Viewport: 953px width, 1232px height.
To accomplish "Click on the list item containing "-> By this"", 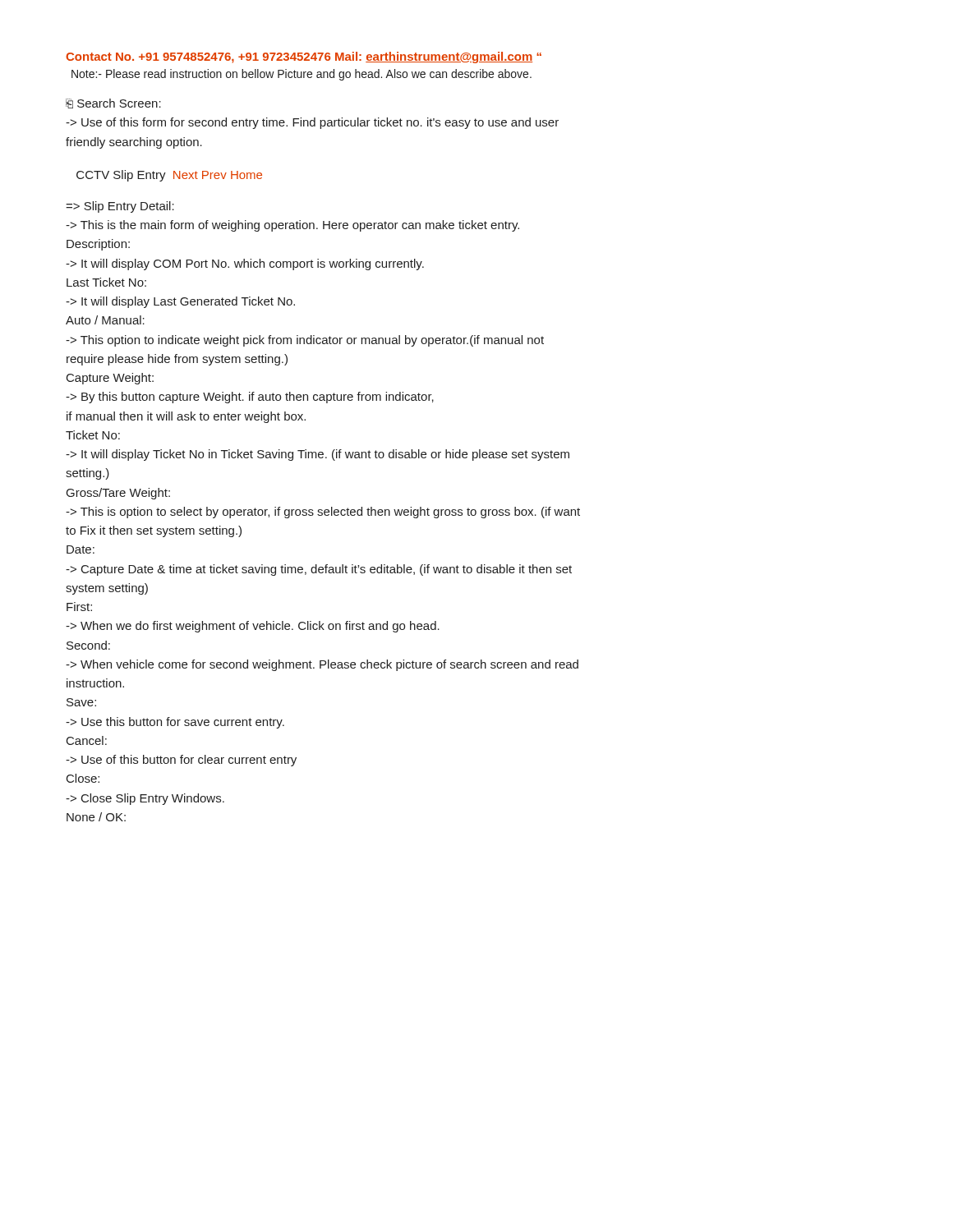I will 250,398.
